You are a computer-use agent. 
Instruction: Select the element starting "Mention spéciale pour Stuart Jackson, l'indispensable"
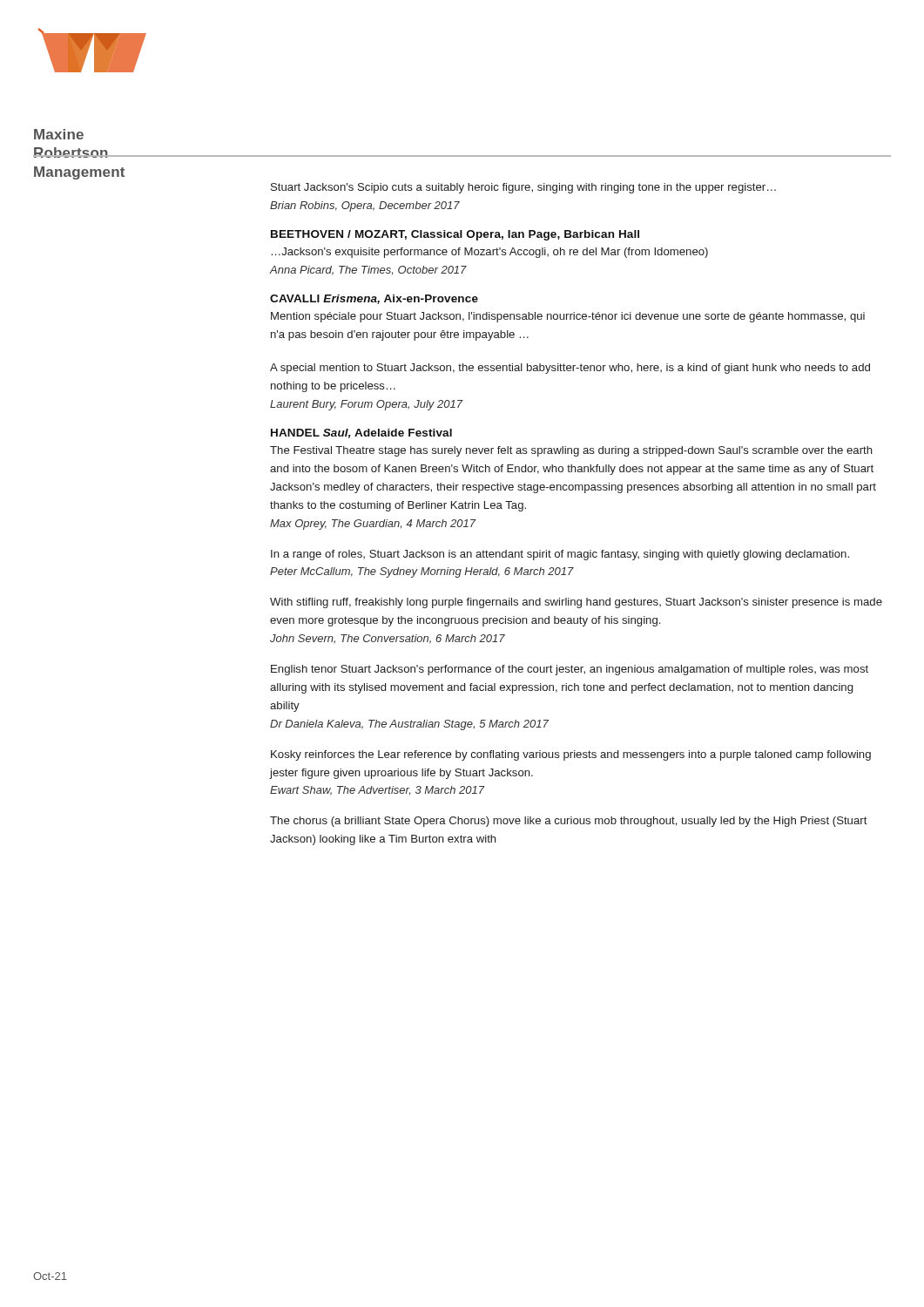point(568,325)
